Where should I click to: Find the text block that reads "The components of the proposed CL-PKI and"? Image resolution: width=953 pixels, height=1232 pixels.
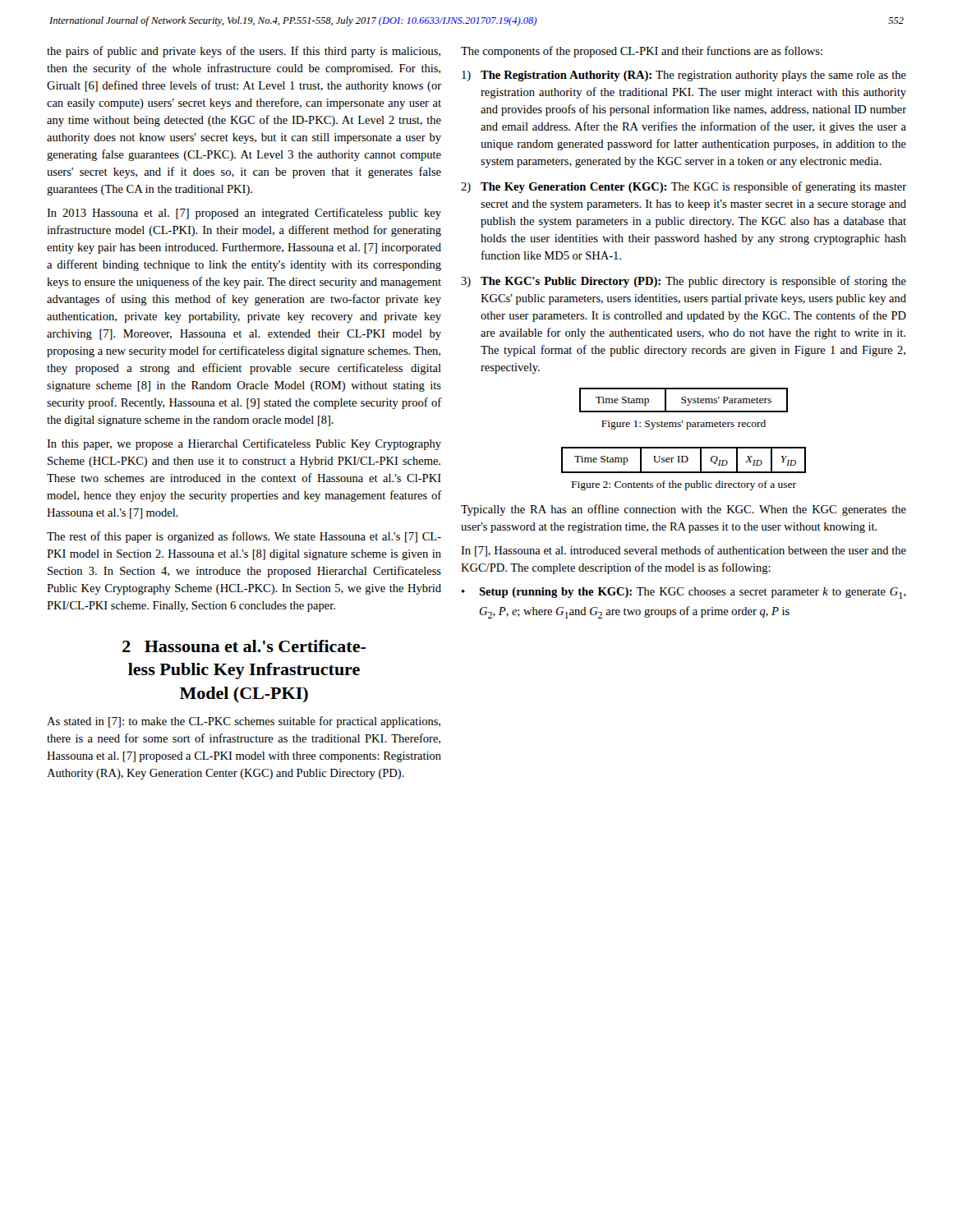(x=684, y=51)
